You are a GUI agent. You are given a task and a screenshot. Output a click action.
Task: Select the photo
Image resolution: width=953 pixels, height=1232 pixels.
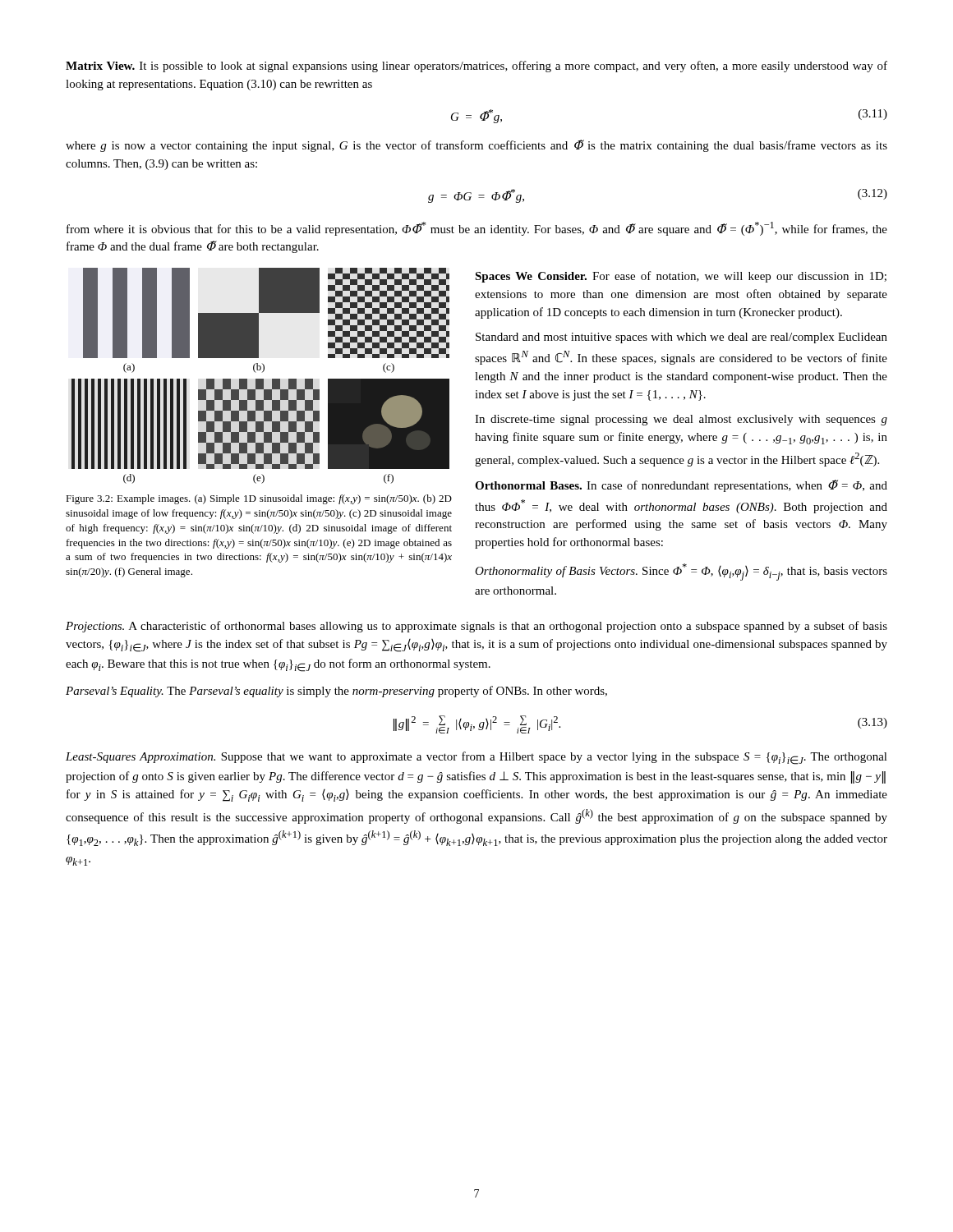pyautogui.click(x=259, y=377)
